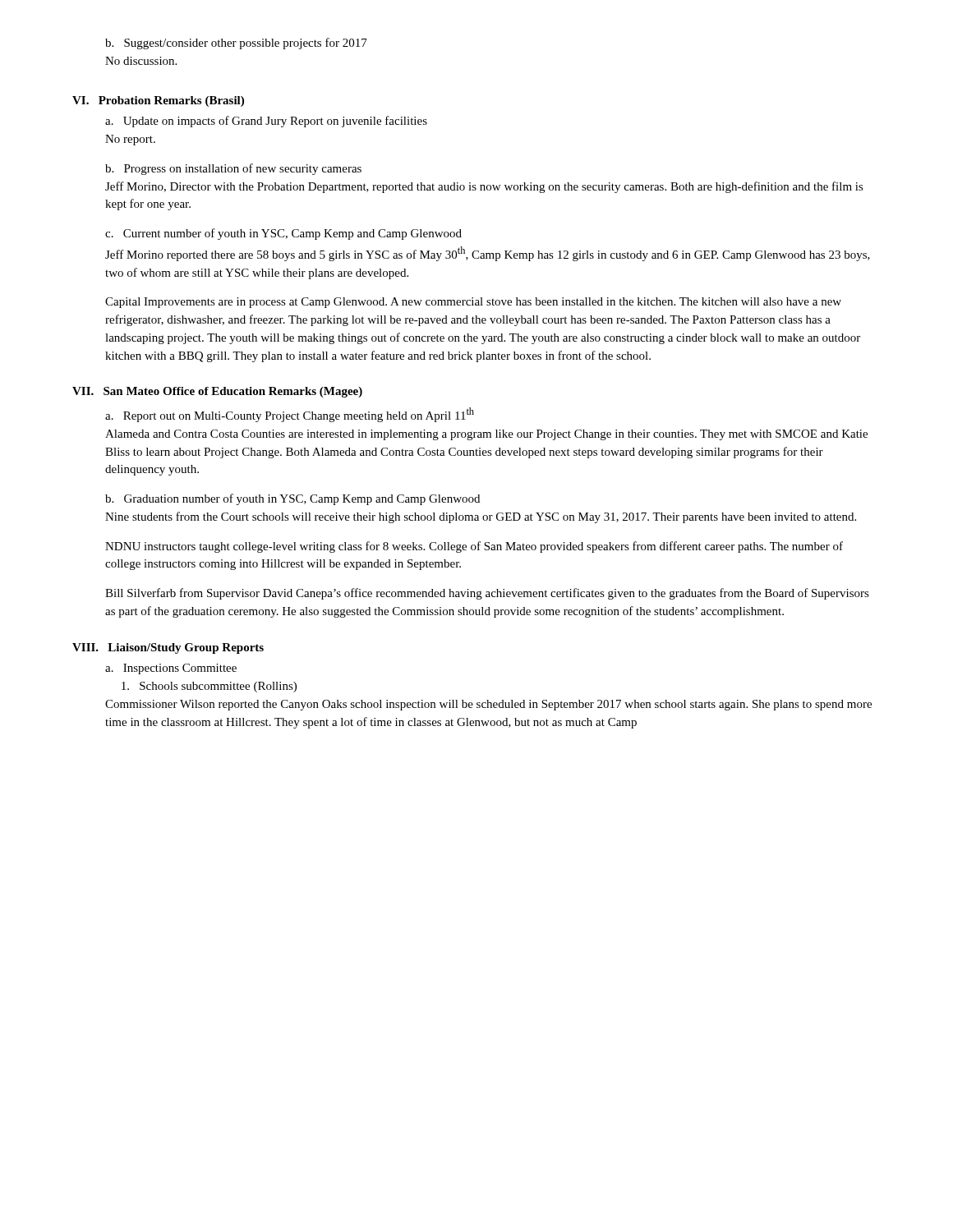Find the list item with the text "b. Suggest/consider other possible"
Viewport: 953px width, 1232px height.
pos(236,52)
